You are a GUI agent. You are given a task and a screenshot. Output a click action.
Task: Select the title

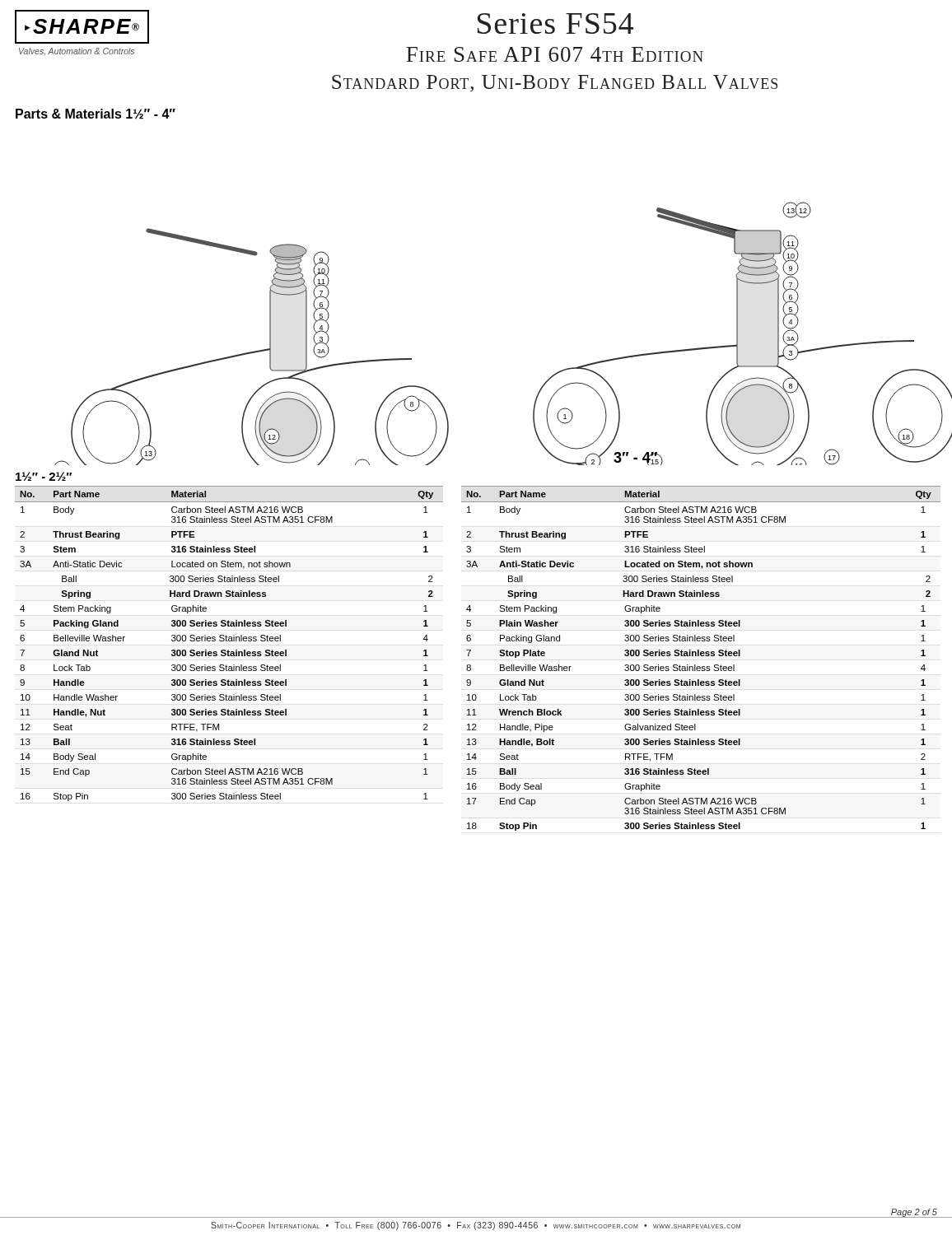tap(555, 51)
